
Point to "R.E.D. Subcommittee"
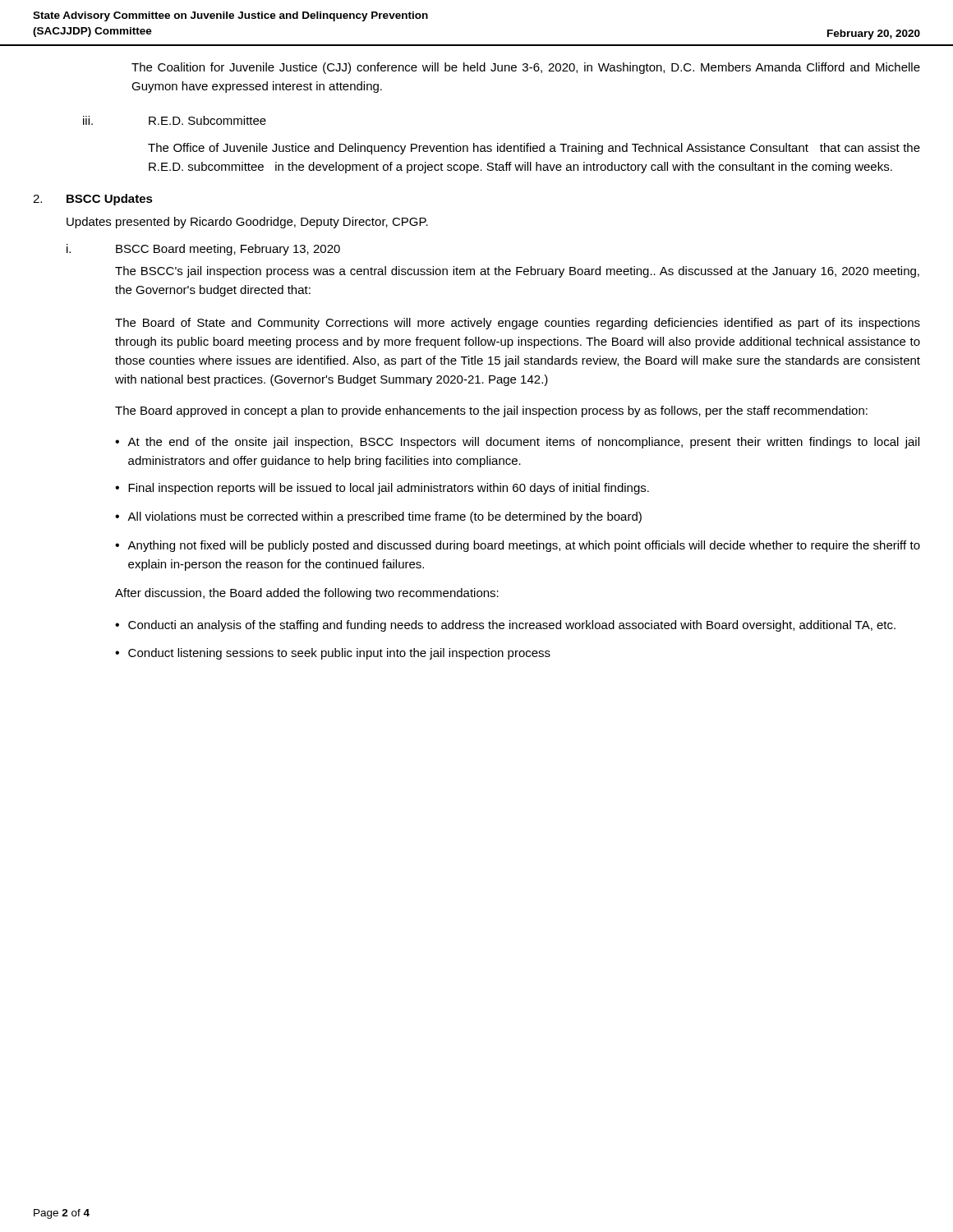[x=207, y=120]
